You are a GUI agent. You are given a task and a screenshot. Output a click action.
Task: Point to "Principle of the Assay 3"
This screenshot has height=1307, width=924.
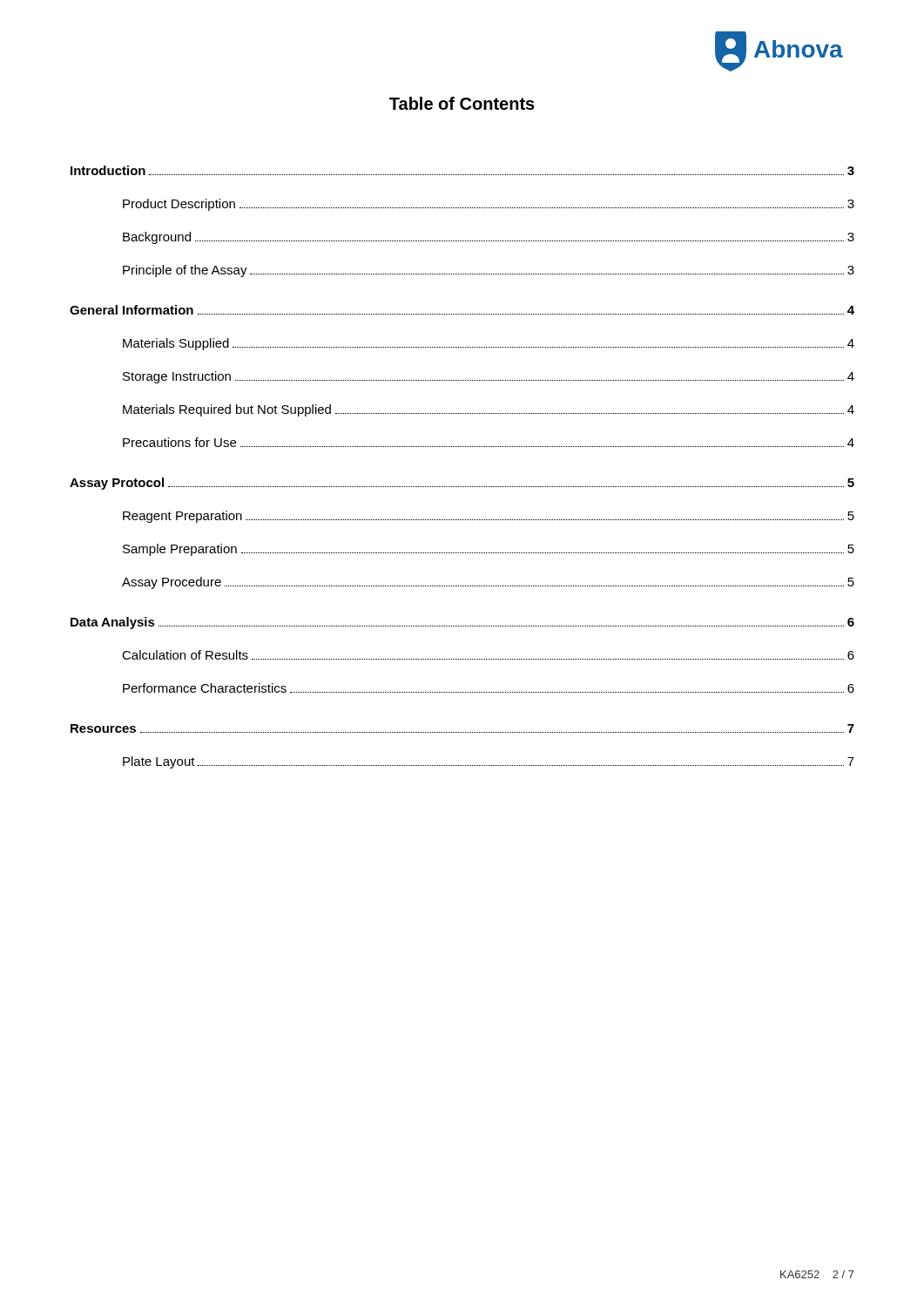pyautogui.click(x=488, y=268)
